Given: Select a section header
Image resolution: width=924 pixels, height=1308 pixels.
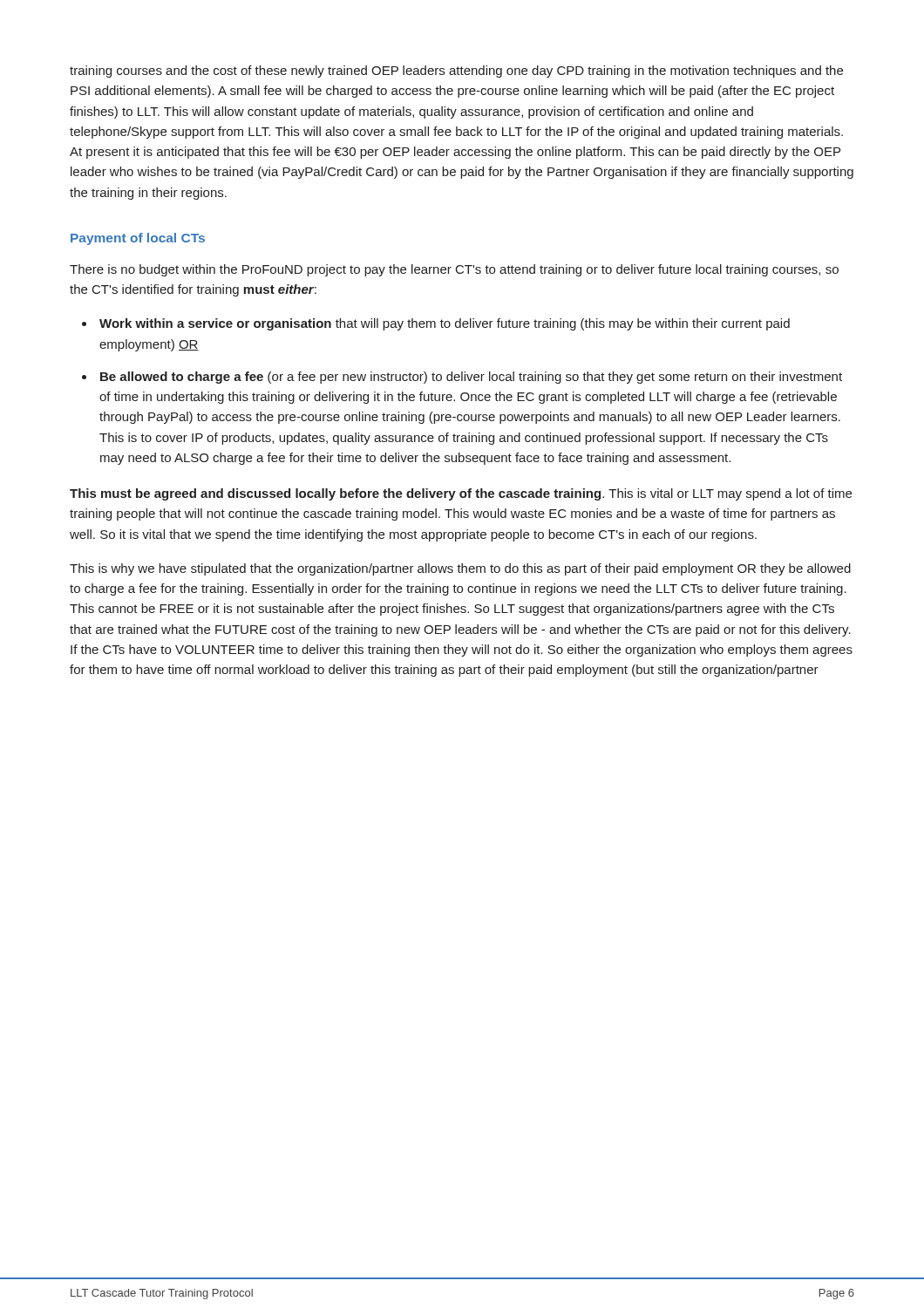Looking at the screenshot, I should click(138, 237).
